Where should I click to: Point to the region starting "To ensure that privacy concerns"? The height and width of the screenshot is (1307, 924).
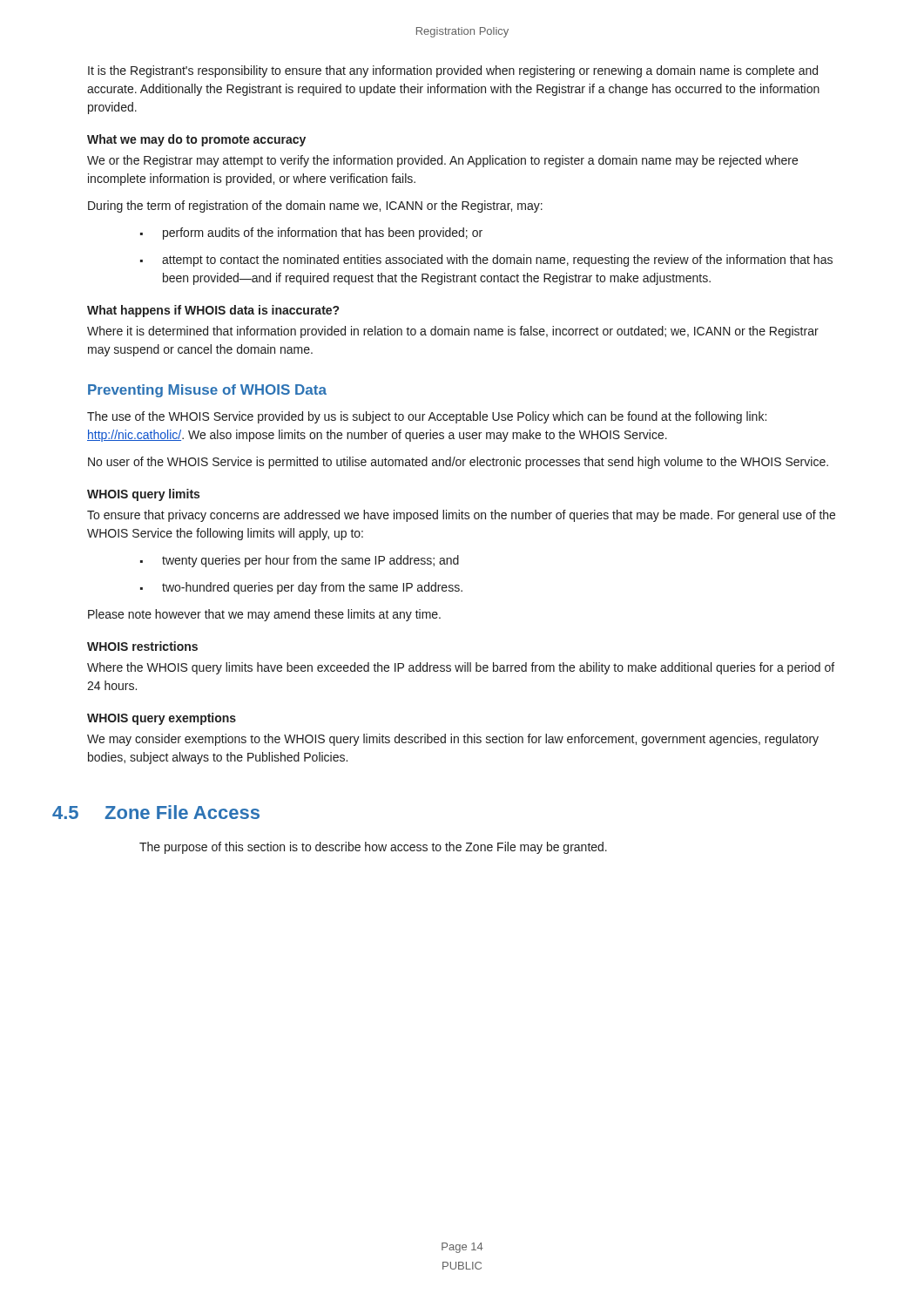pyautogui.click(x=462, y=524)
